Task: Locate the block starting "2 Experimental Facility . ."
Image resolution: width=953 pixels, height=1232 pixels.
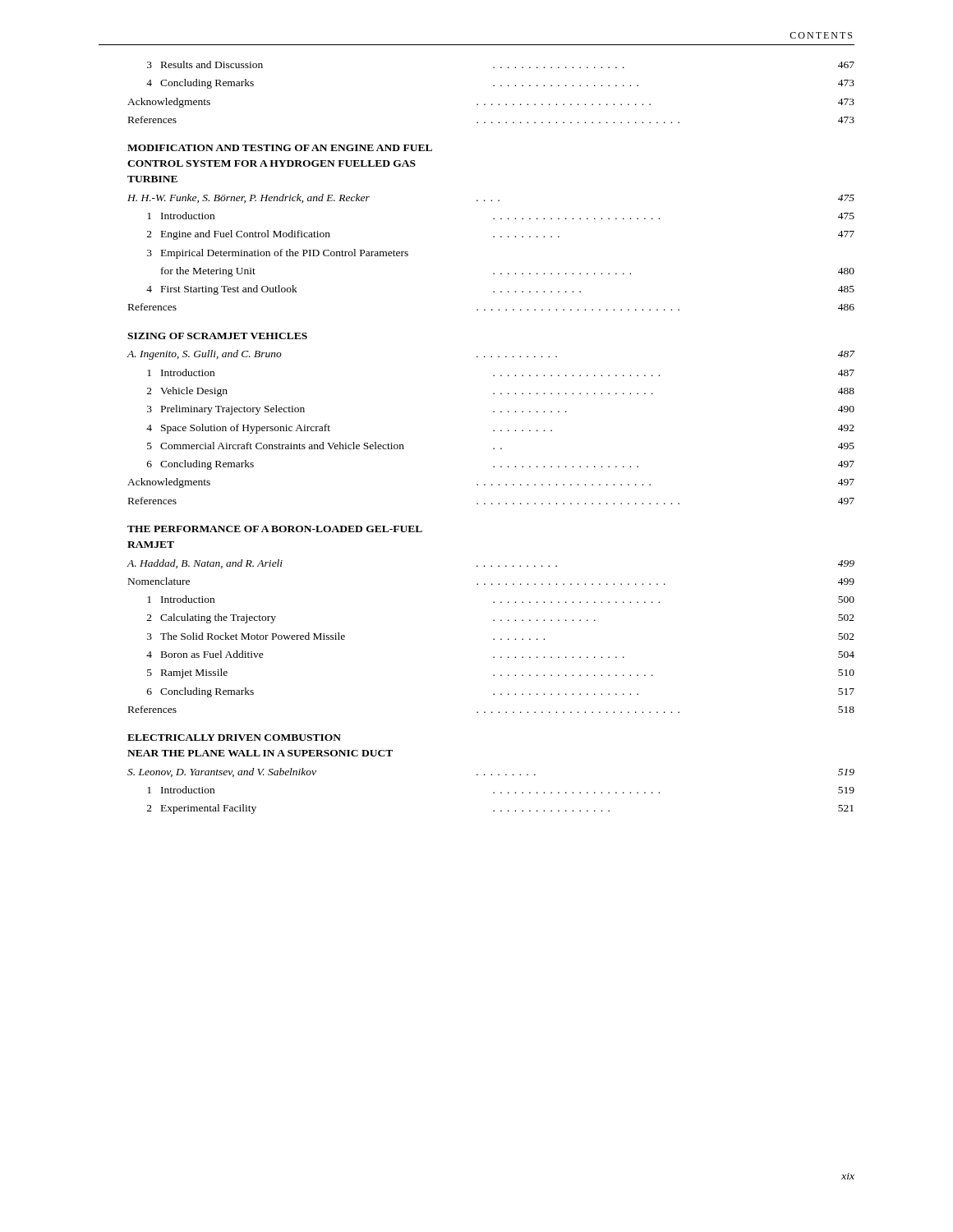Action: [x=491, y=809]
